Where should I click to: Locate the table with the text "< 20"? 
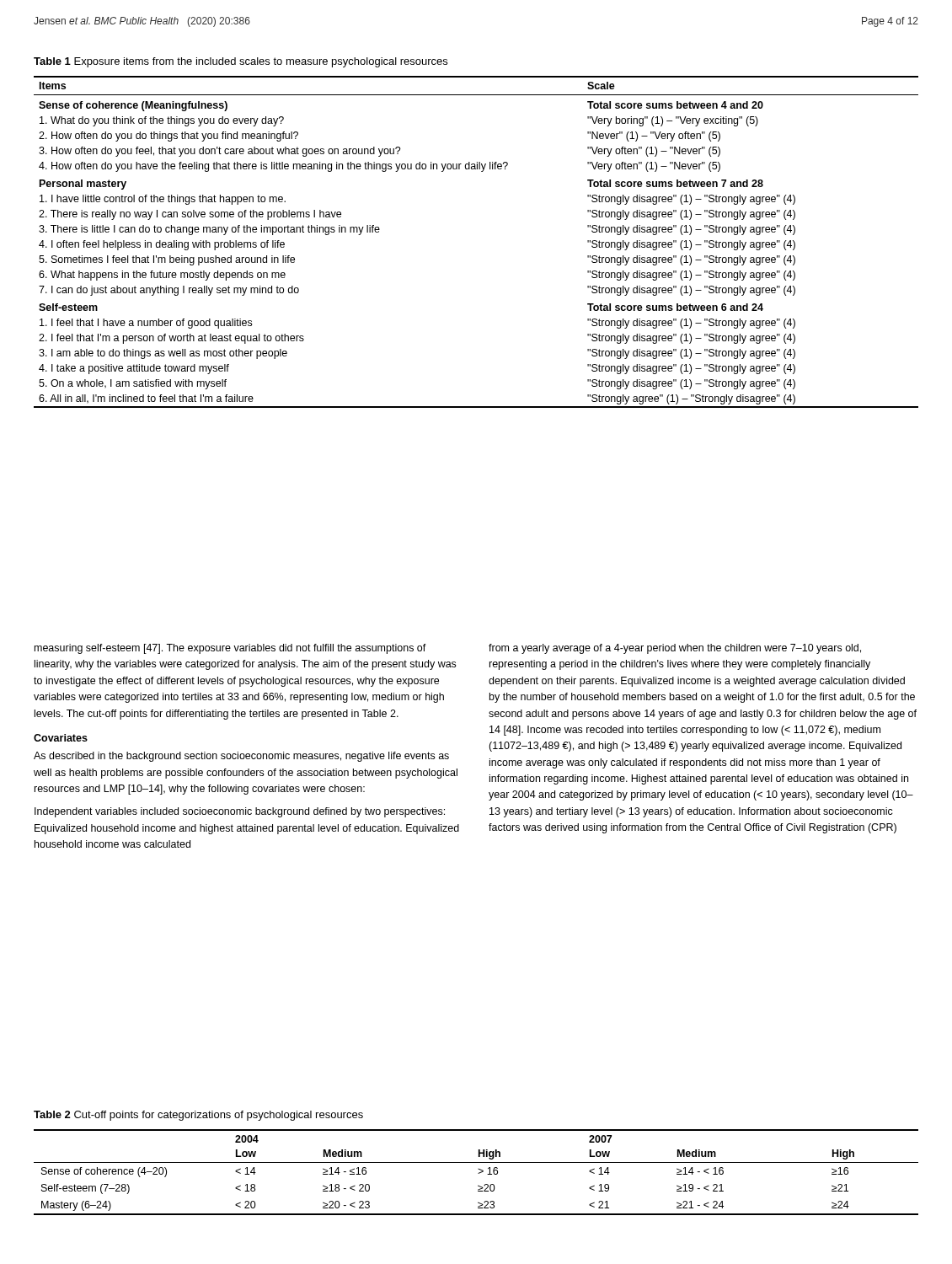pyautogui.click(x=476, y=1172)
